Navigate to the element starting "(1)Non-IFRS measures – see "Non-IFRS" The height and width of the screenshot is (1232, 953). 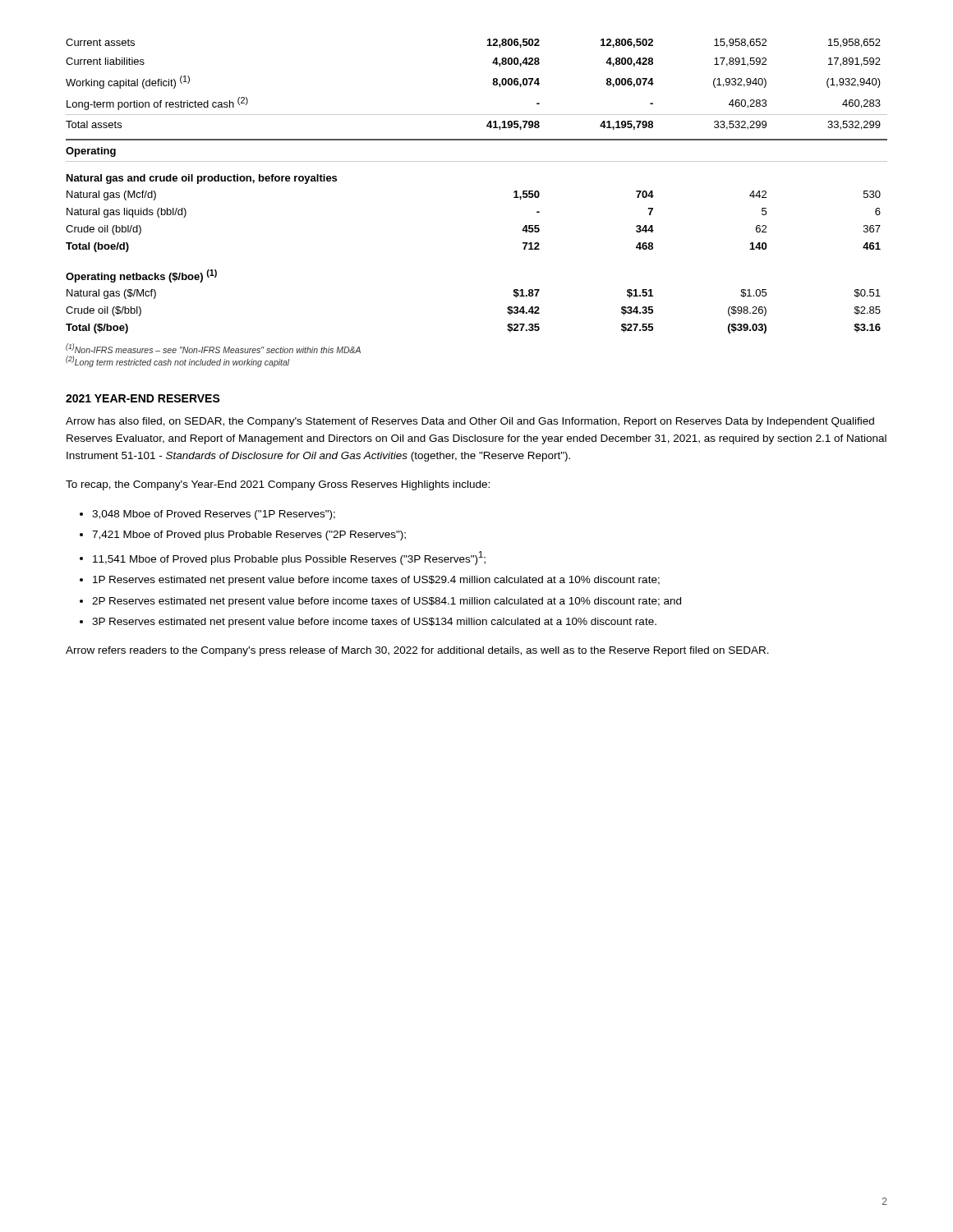pos(213,348)
